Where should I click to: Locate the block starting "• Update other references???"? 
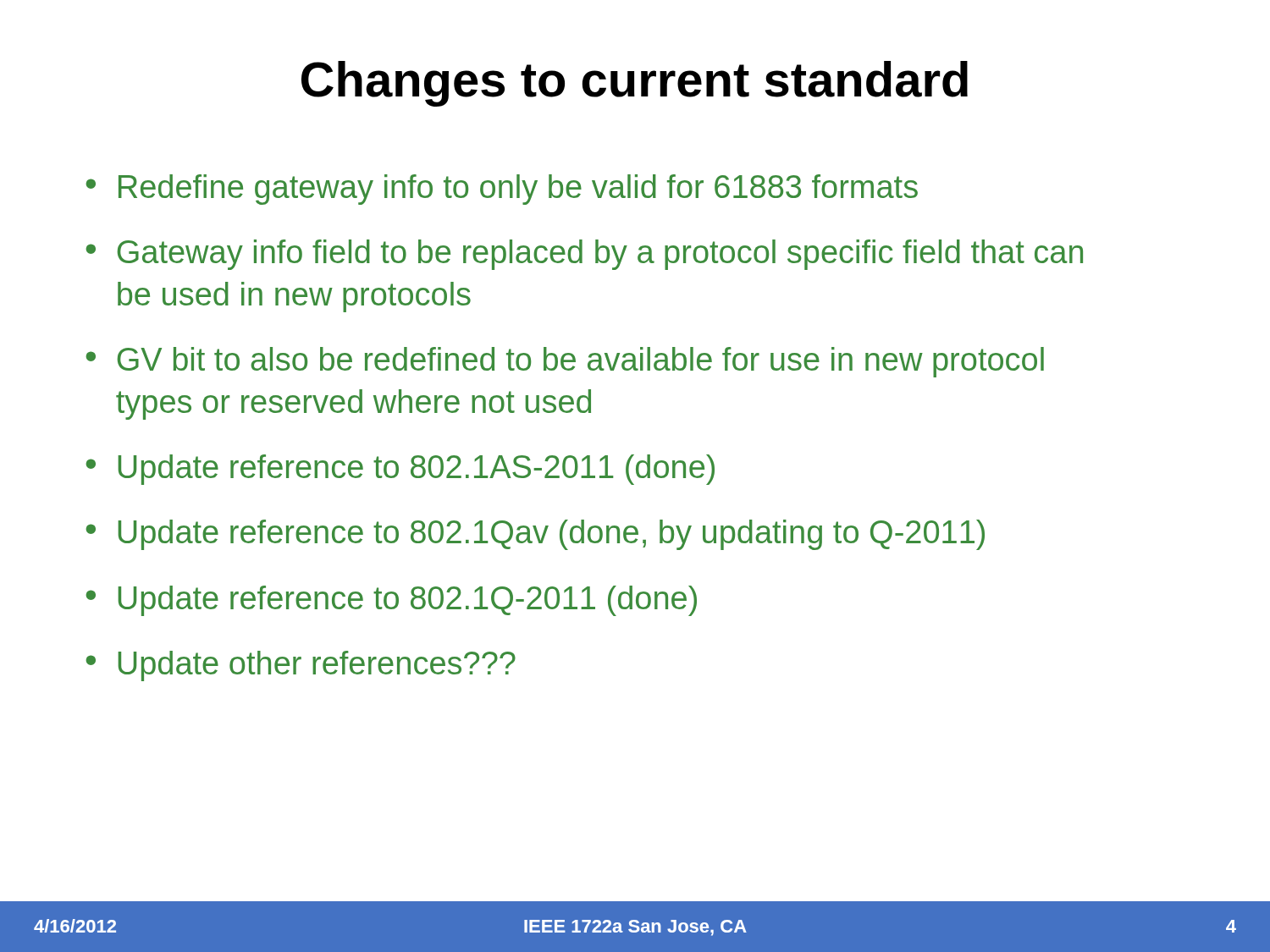(x=301, y=664)
